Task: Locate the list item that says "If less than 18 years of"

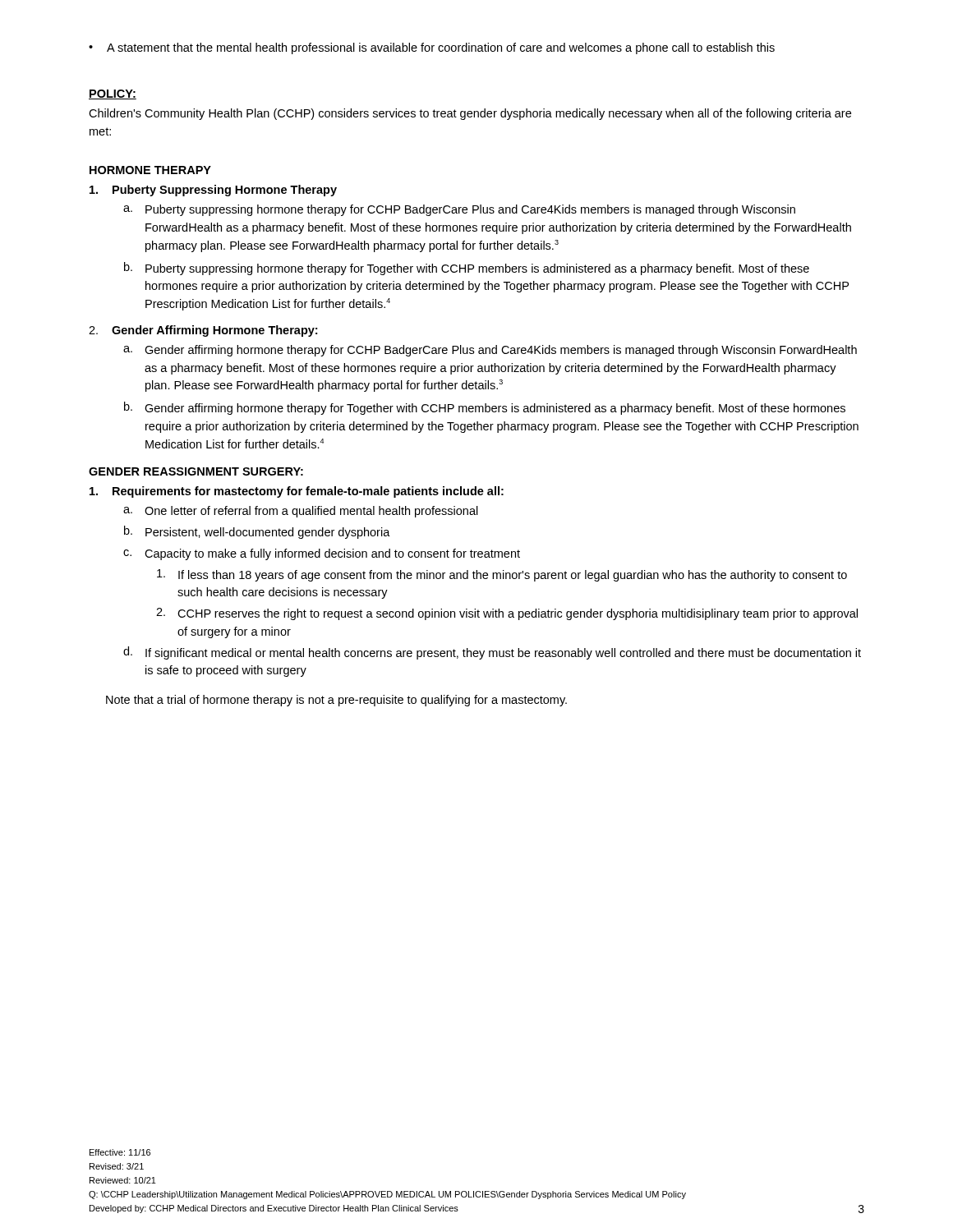Action: (x=510, y=584)
